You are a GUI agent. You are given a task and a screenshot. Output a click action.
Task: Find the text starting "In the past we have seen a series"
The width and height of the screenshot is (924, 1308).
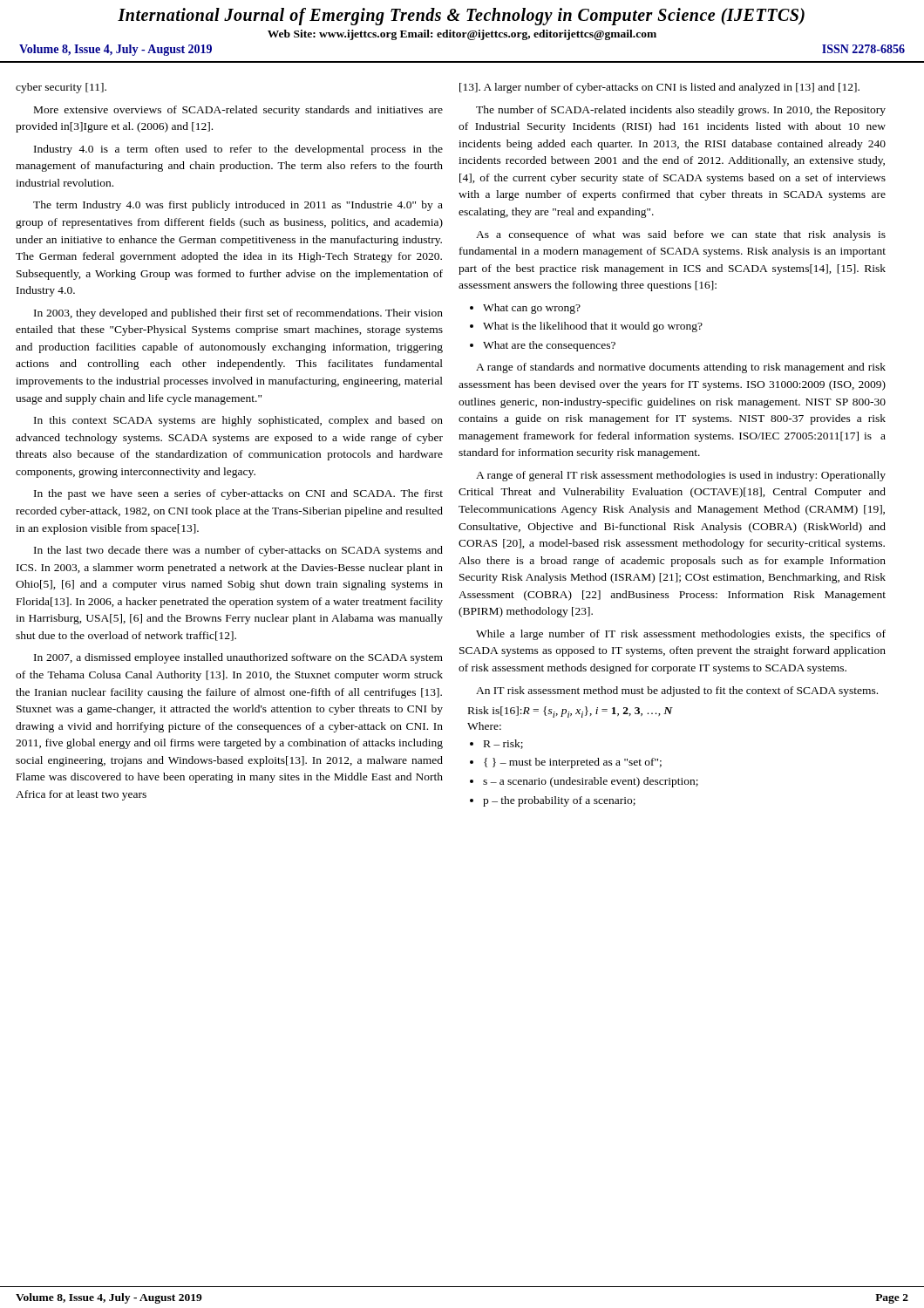tap(229, 511)
